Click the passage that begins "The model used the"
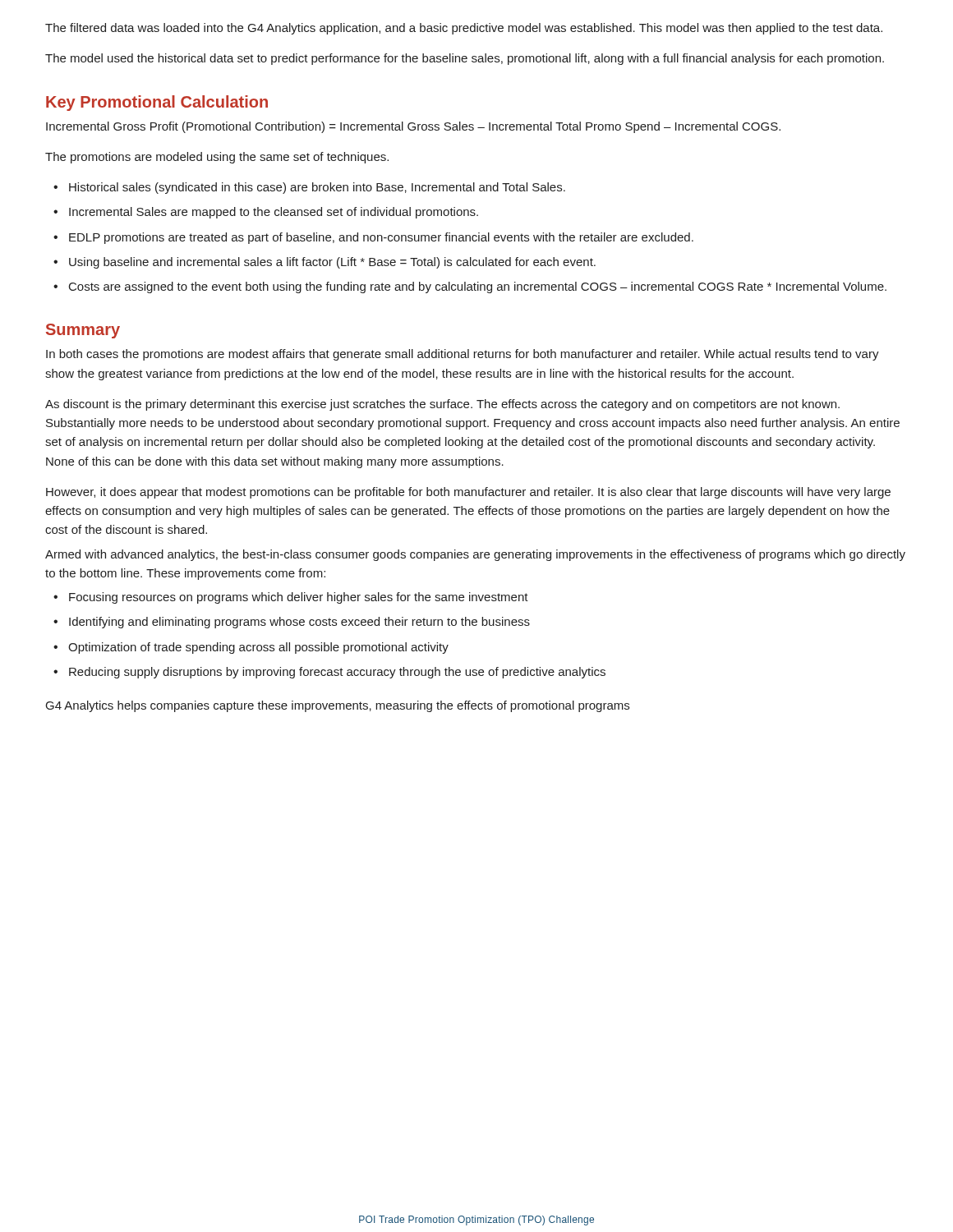 point(465,58)
